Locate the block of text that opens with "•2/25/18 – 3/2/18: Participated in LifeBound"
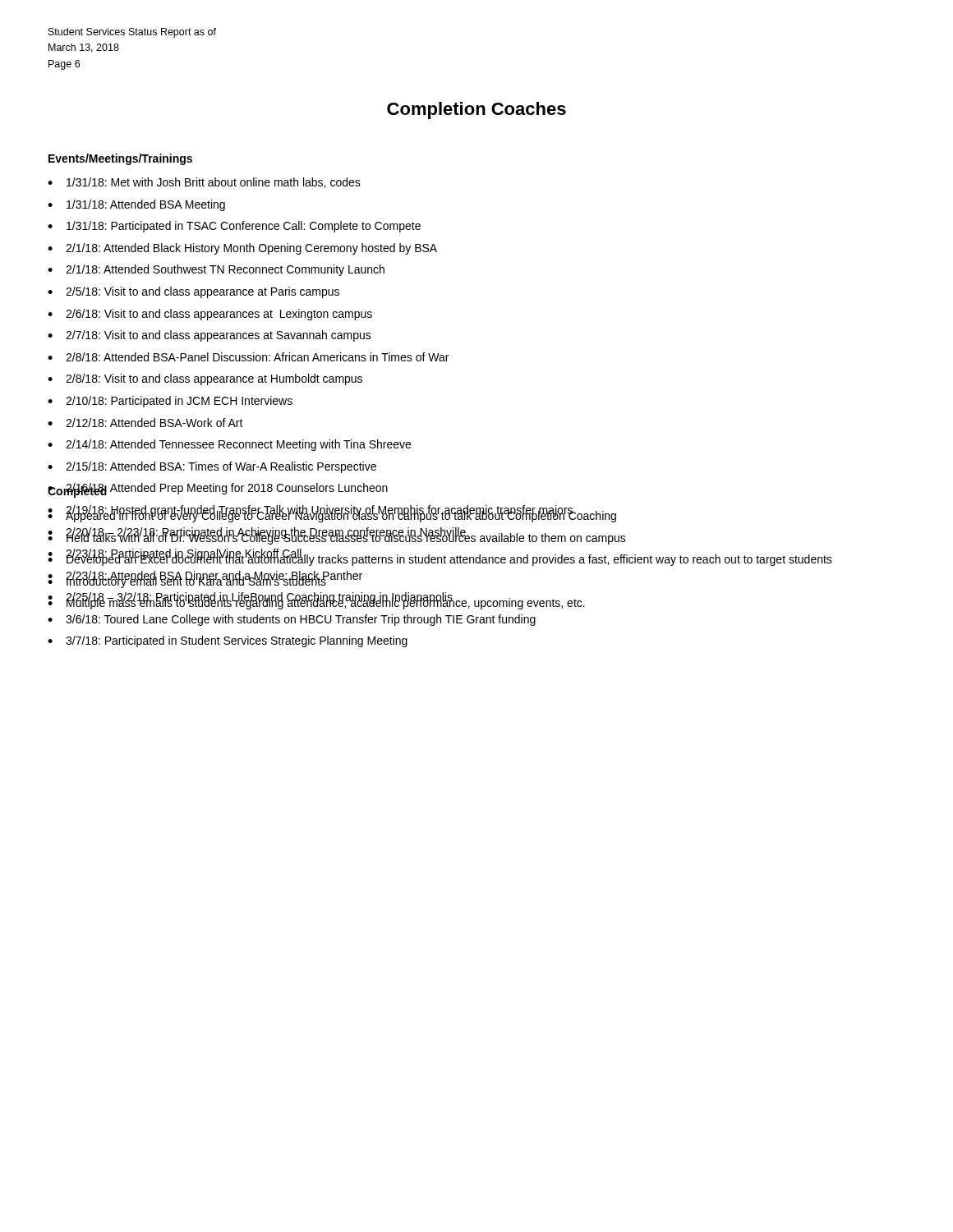 [x=476, y=598]
